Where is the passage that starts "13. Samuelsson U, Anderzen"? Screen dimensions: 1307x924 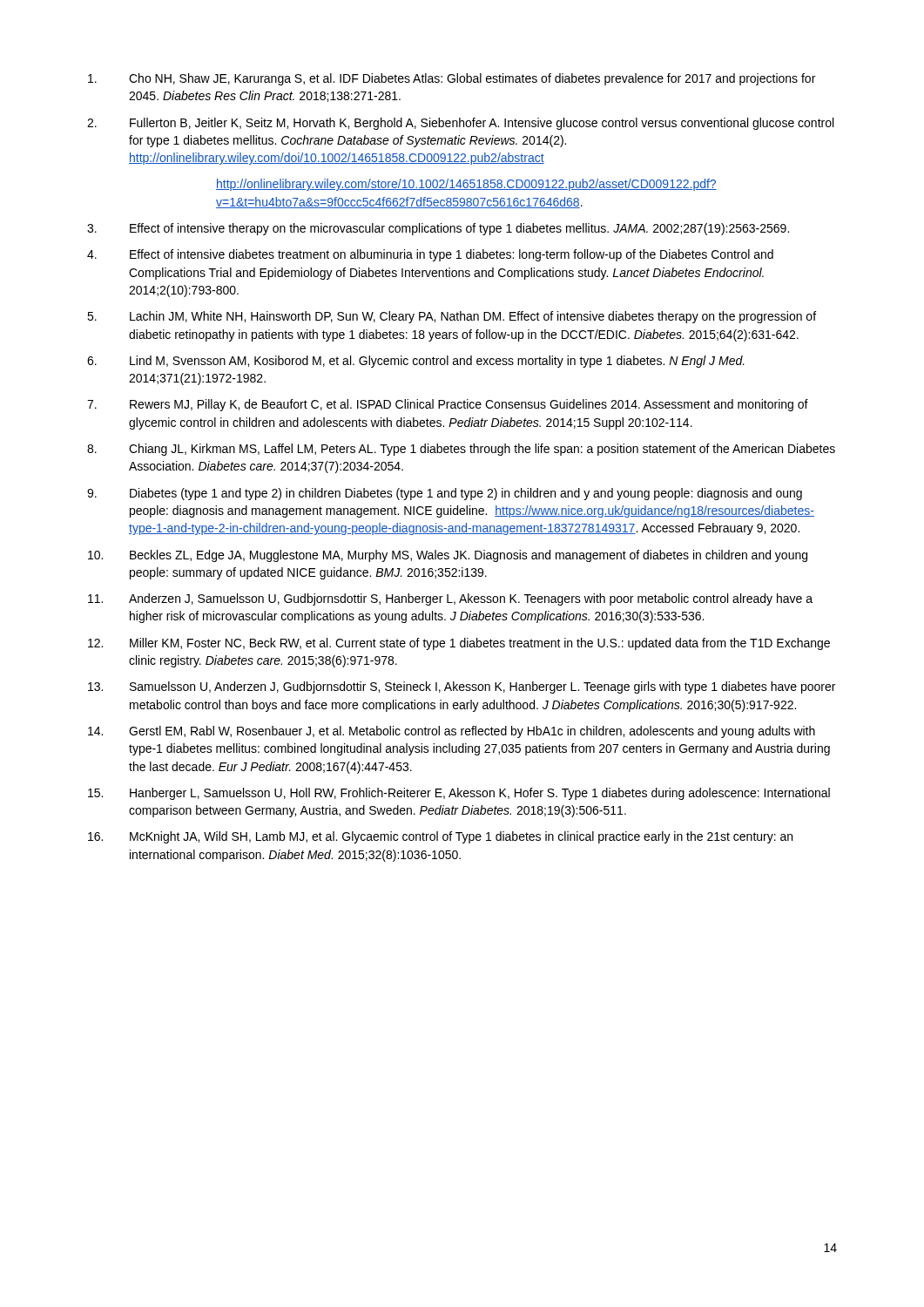pos(462,696)
